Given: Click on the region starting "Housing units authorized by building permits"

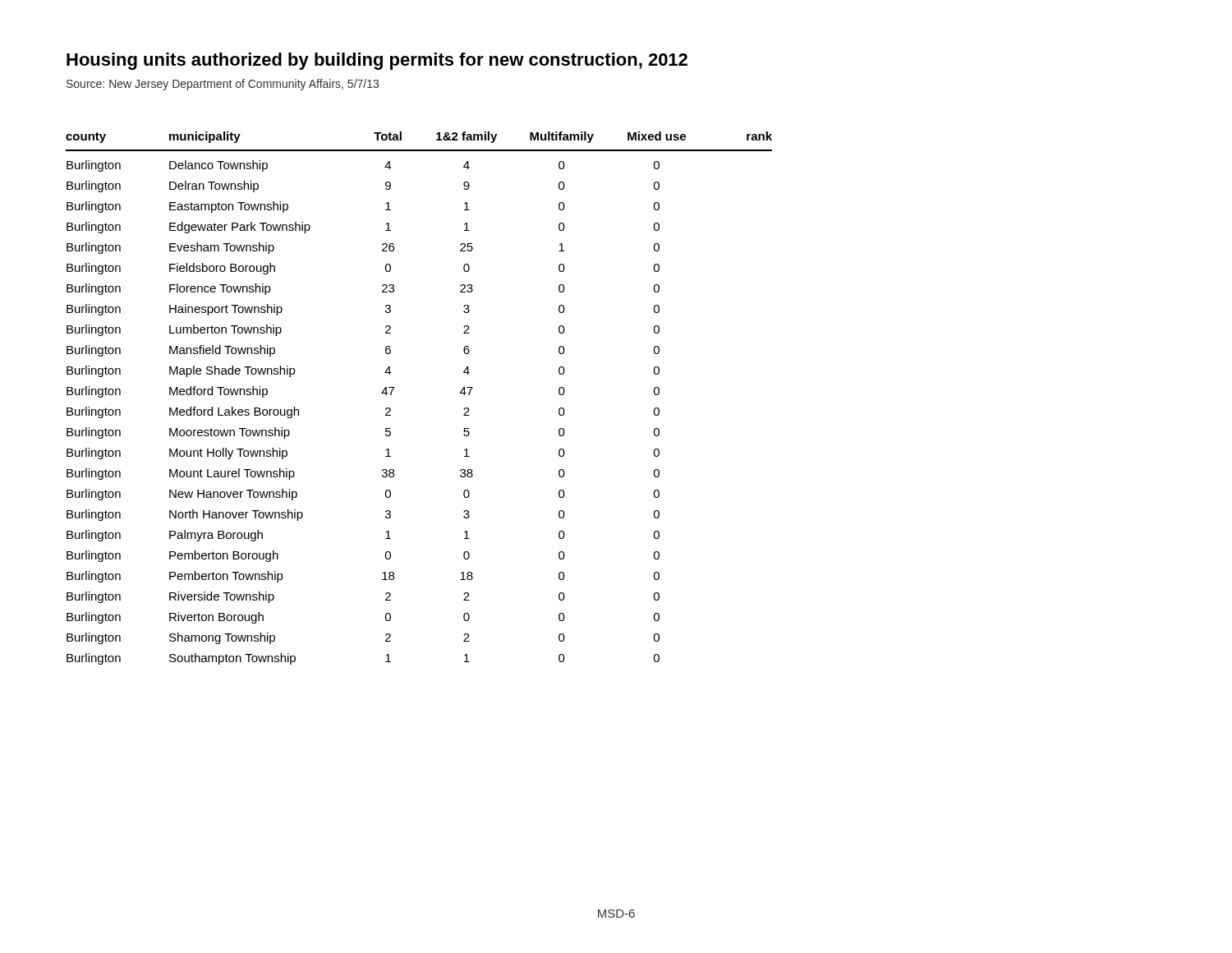Looking at the screenshot, I should 377,60.
